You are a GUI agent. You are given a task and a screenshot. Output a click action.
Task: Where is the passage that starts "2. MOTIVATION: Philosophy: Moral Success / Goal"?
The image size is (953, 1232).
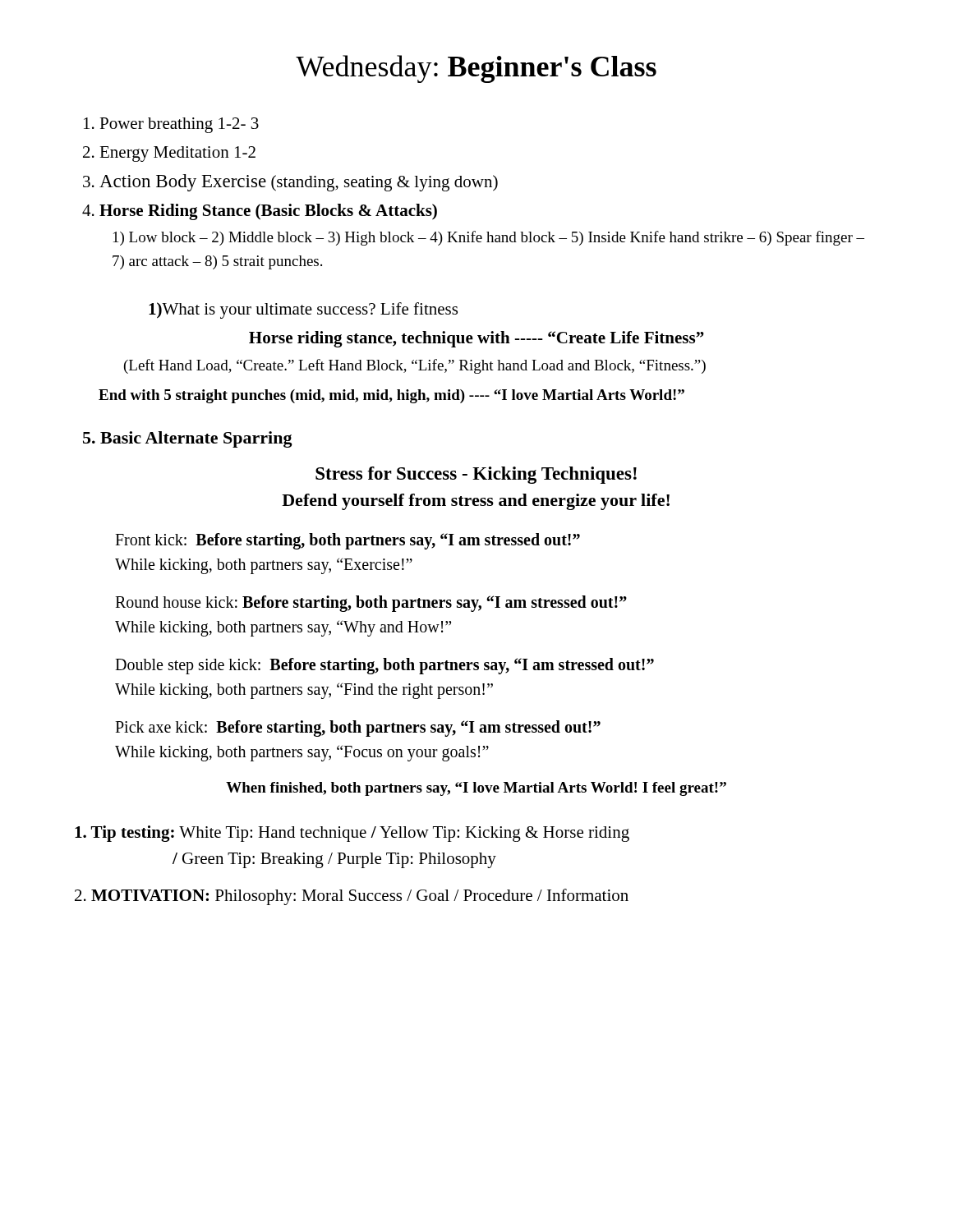pos(351,895)
